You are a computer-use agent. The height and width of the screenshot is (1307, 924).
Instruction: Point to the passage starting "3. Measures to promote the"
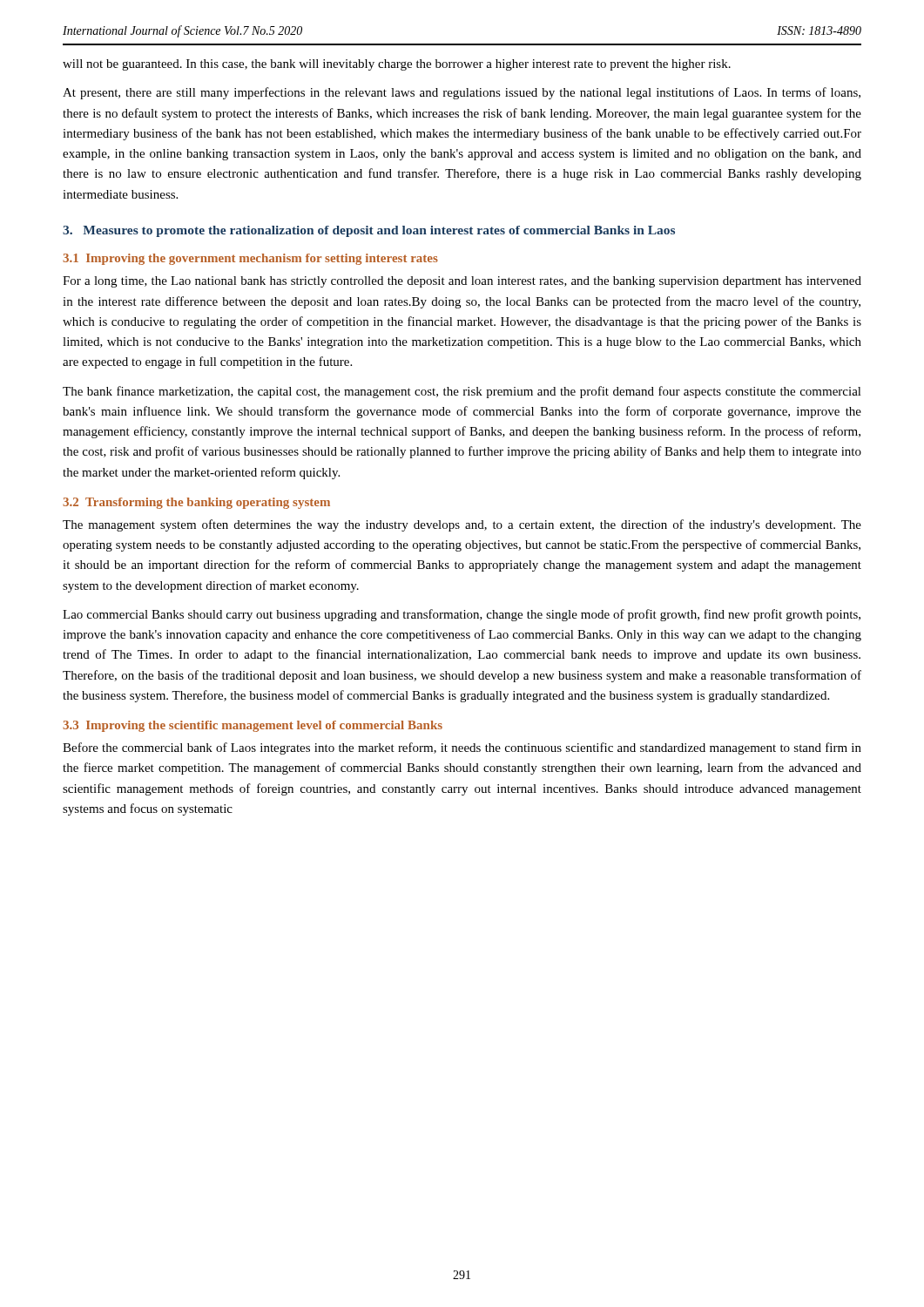pyautogui.click(x=369, y=229)
